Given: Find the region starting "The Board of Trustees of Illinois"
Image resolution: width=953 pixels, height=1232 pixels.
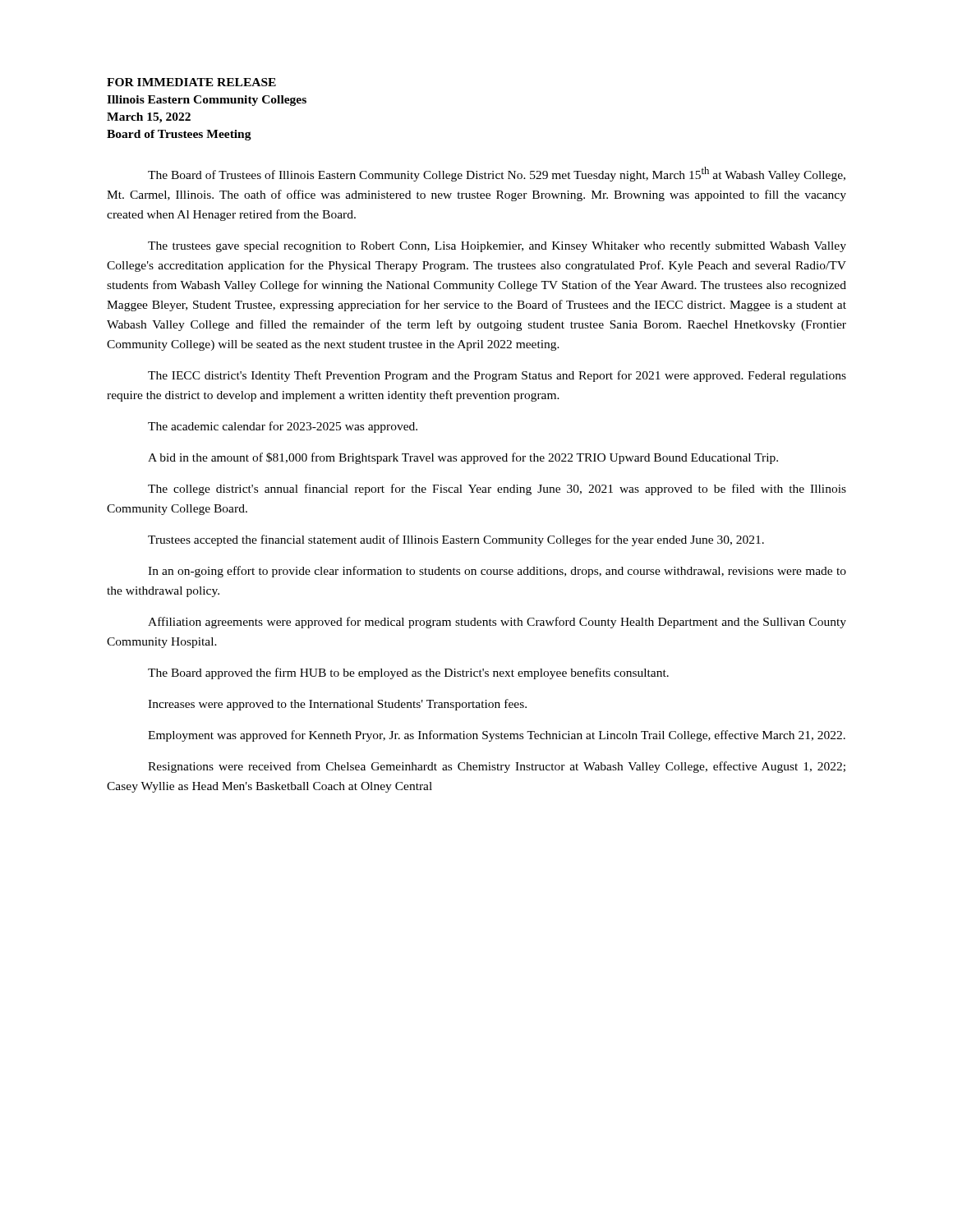Looking at the screenshot, I should [x=476, y=193].
